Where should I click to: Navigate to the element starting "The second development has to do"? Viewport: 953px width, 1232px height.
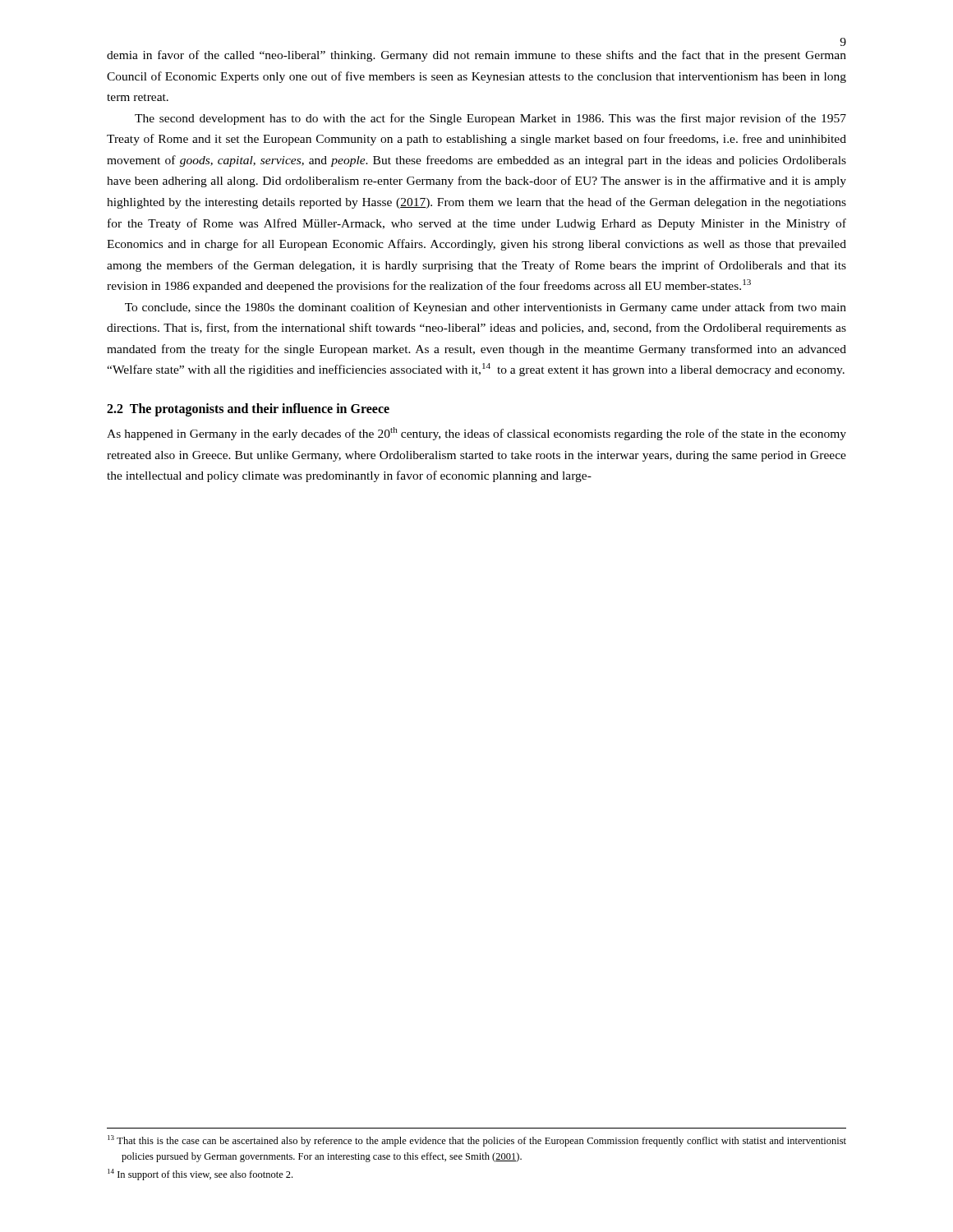[x=476, y=202]
